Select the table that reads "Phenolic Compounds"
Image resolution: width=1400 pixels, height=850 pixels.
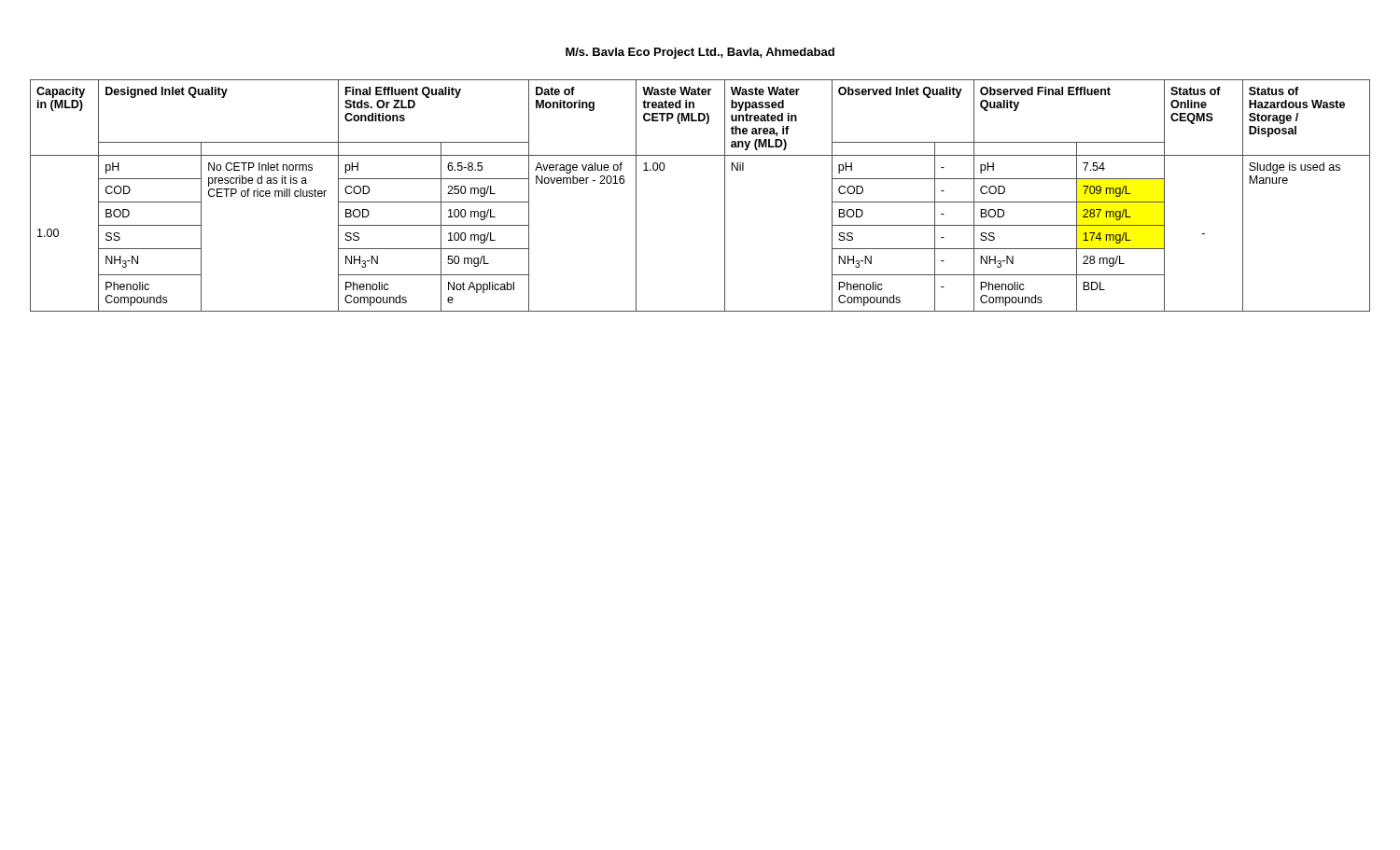[x=700, y=195]
